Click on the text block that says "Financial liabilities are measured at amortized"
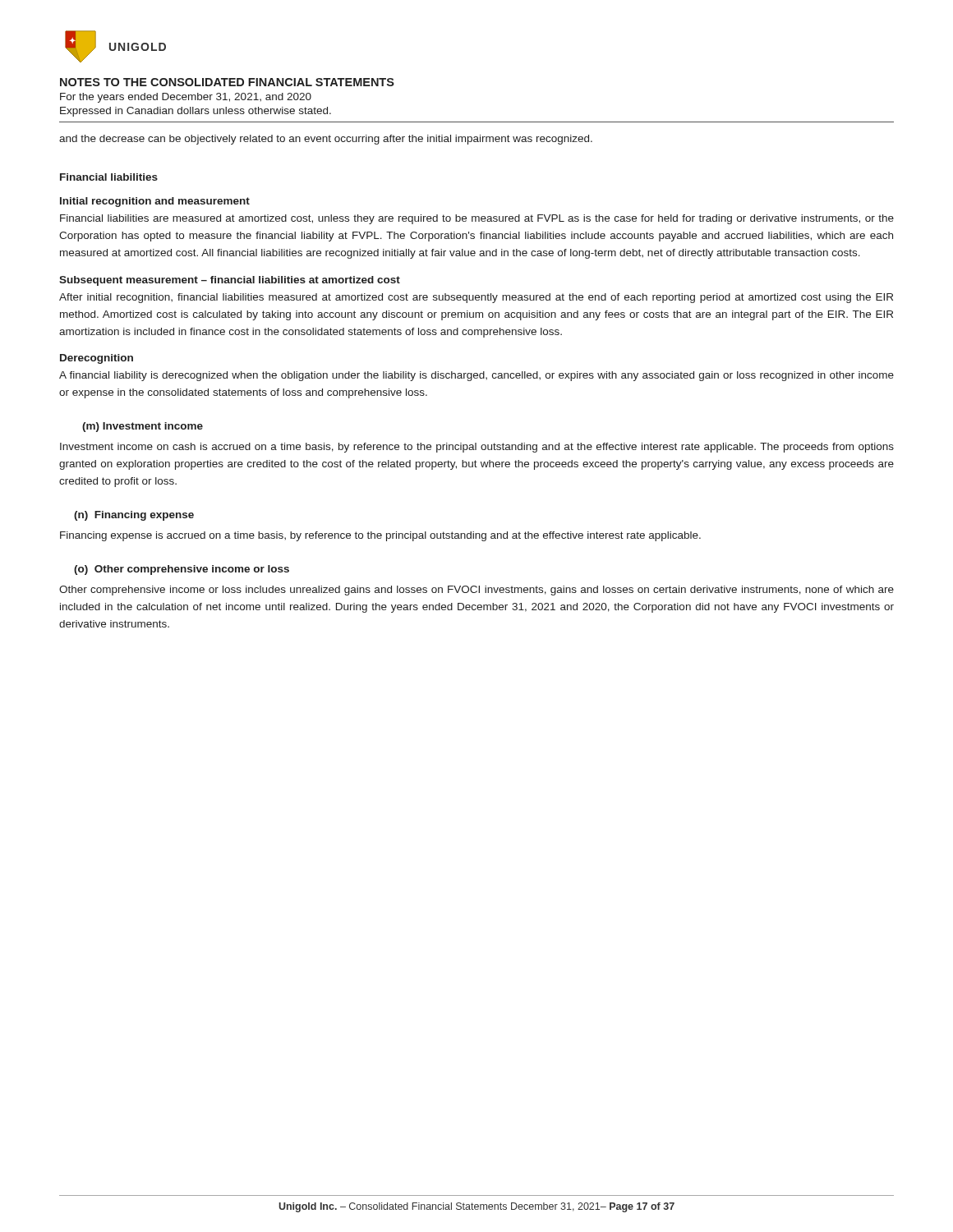The height and width of the screenshot is (1232, 953). (476, 235)
